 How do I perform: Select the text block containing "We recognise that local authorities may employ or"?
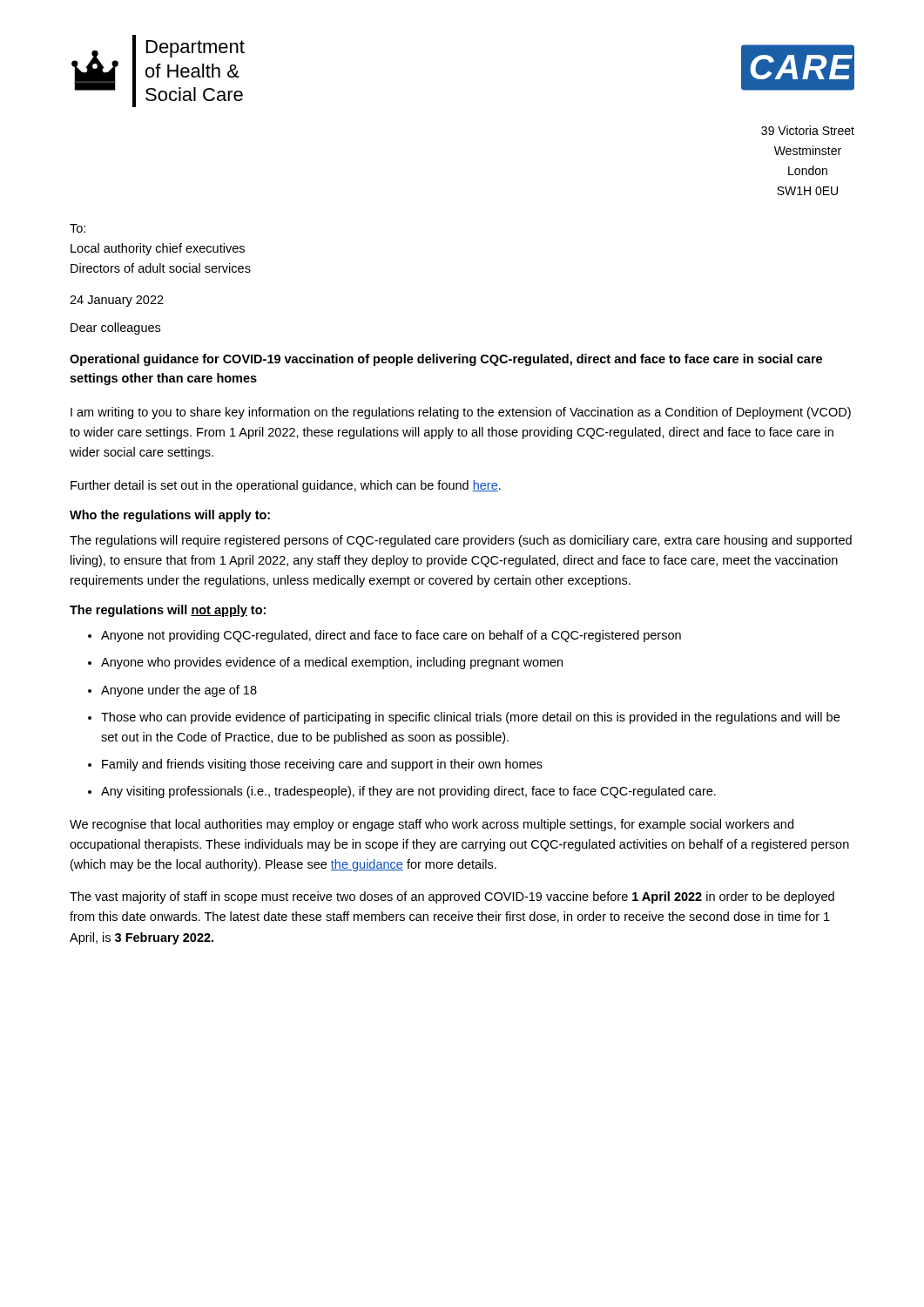pos(462,845)
